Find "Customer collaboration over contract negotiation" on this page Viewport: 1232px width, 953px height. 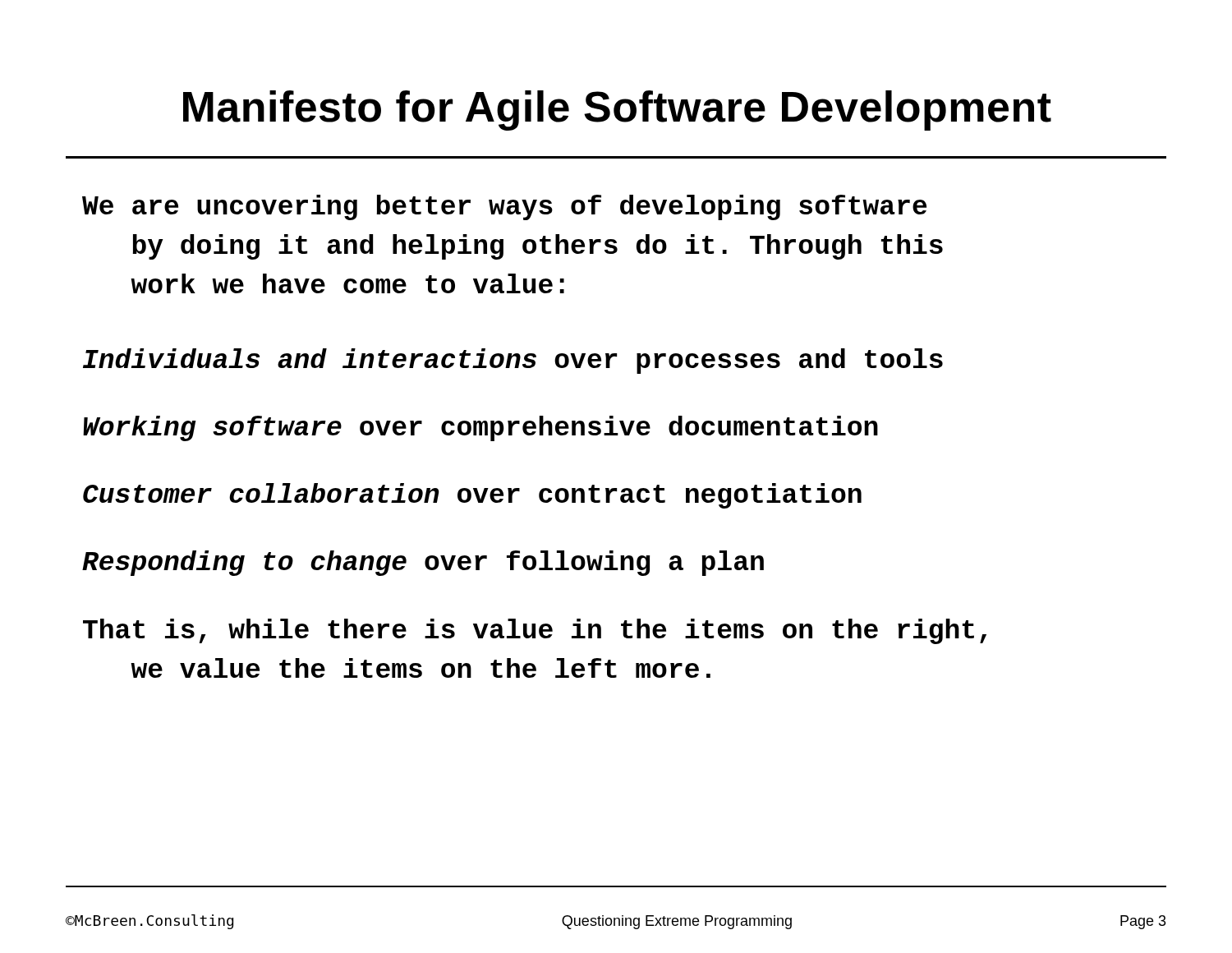coord(473,496)
